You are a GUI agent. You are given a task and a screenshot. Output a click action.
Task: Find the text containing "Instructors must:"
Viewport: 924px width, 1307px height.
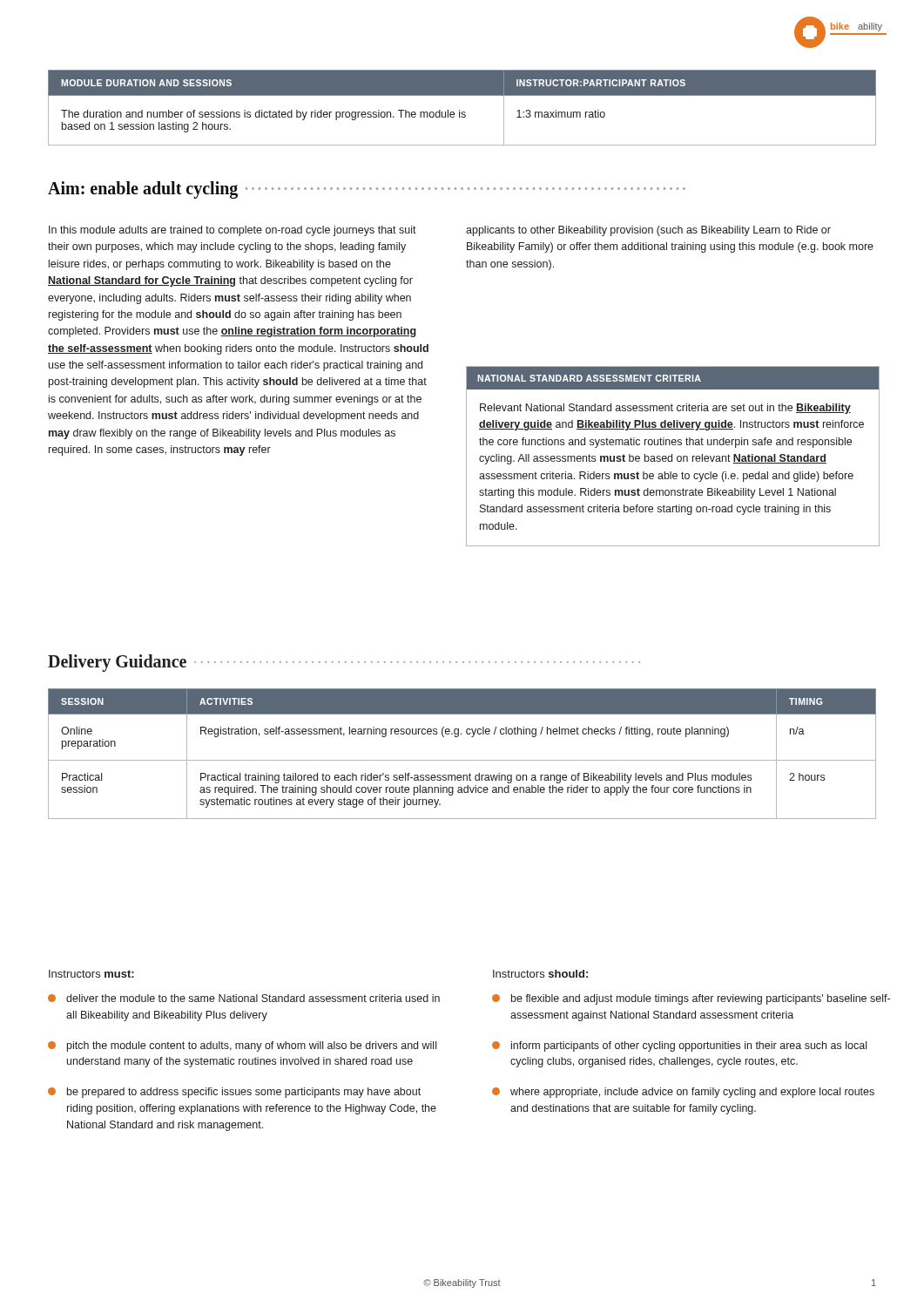(91, 974)
